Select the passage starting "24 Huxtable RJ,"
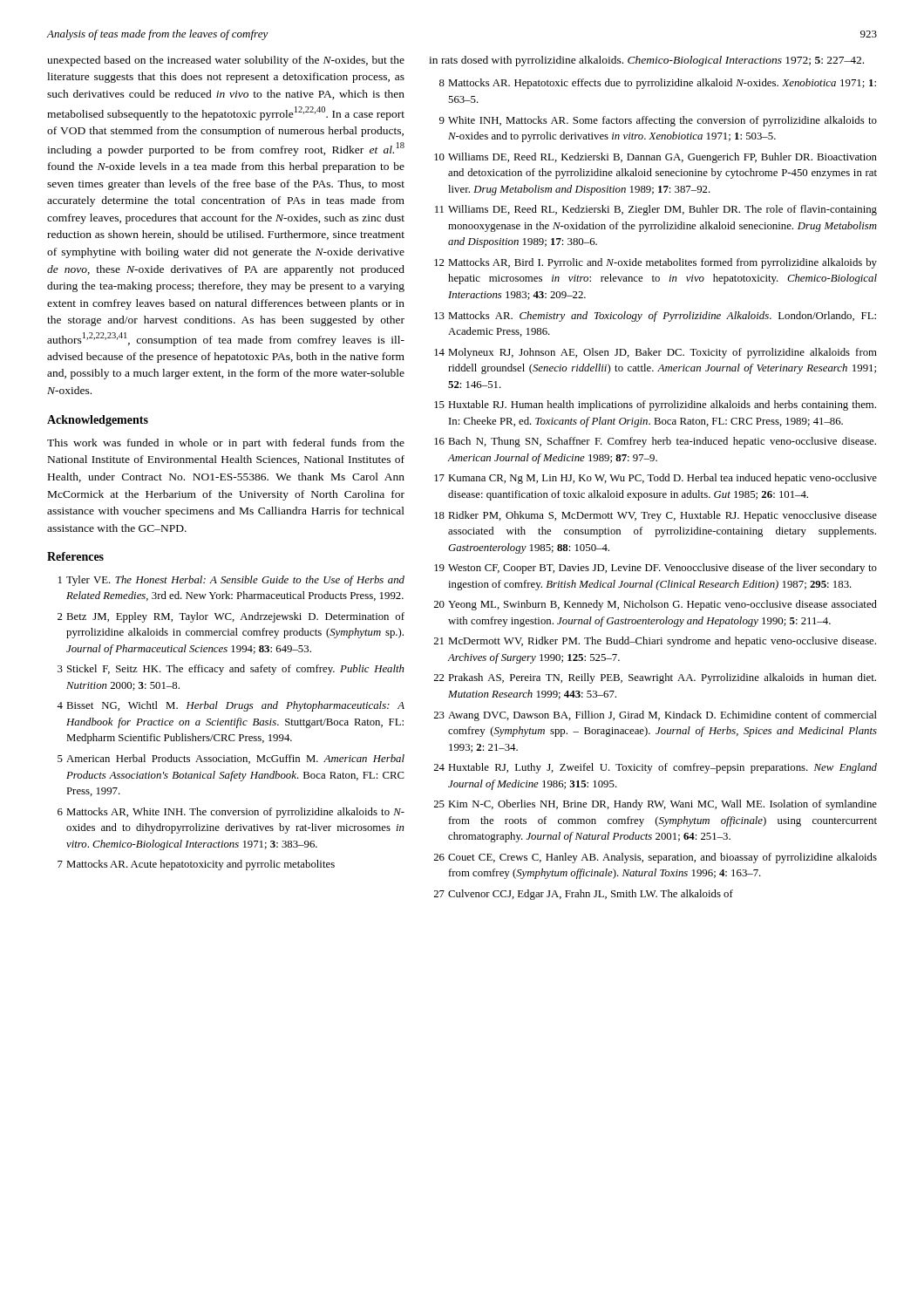The height and width of the screenshot is (1308, 924). coord(653,776)
